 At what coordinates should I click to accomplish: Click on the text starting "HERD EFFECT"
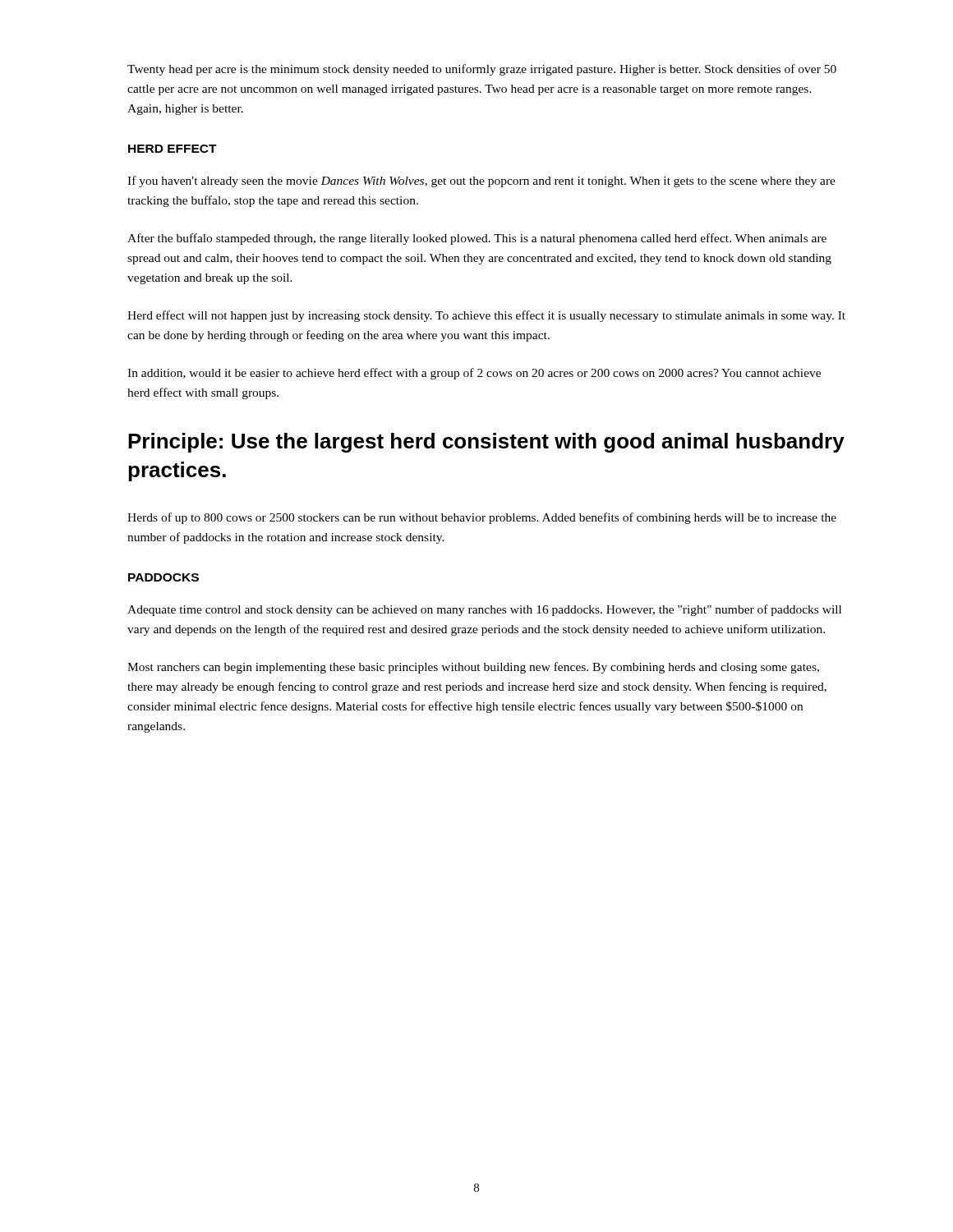pos(172,148)
